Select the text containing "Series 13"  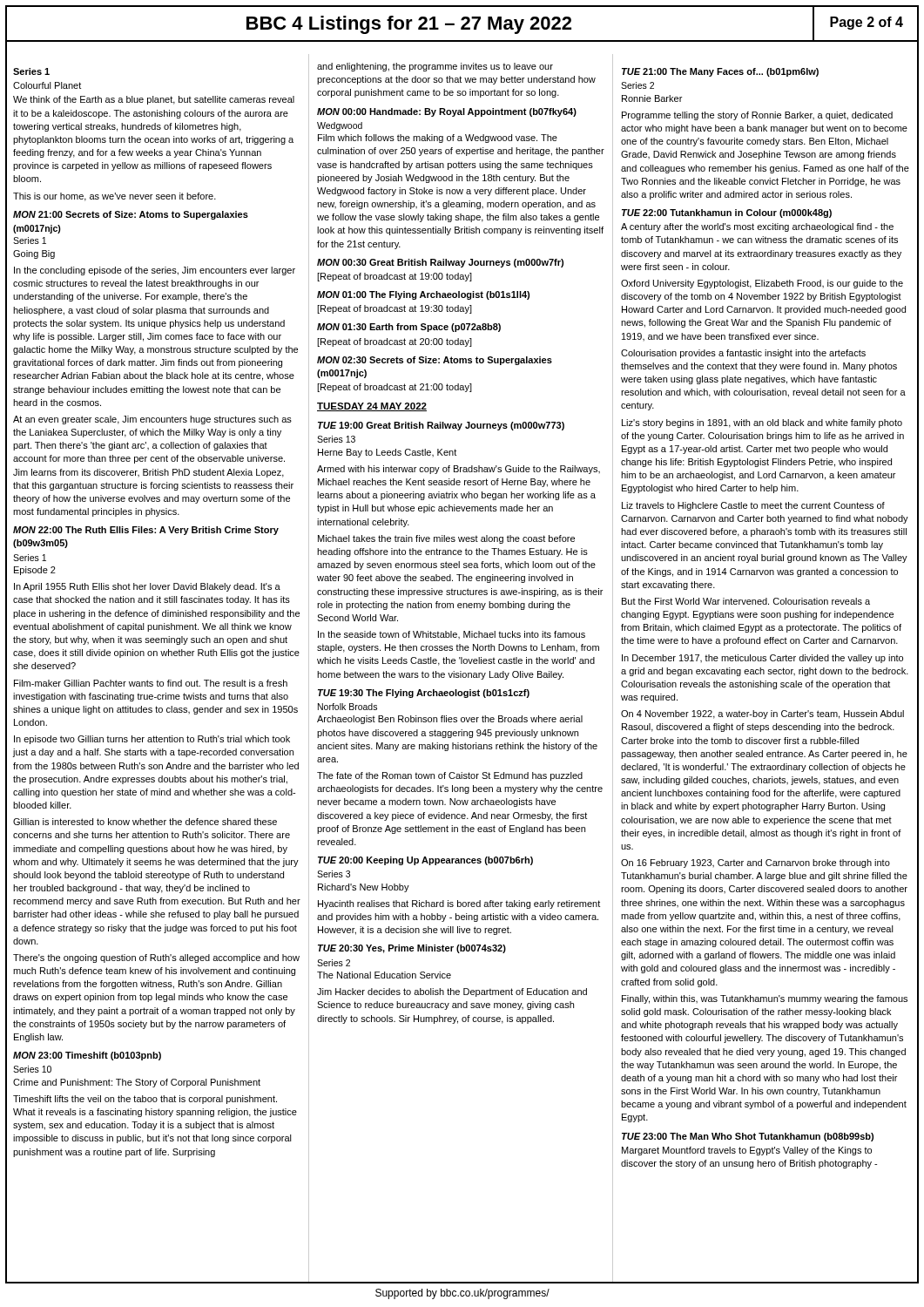coord(336,439)
